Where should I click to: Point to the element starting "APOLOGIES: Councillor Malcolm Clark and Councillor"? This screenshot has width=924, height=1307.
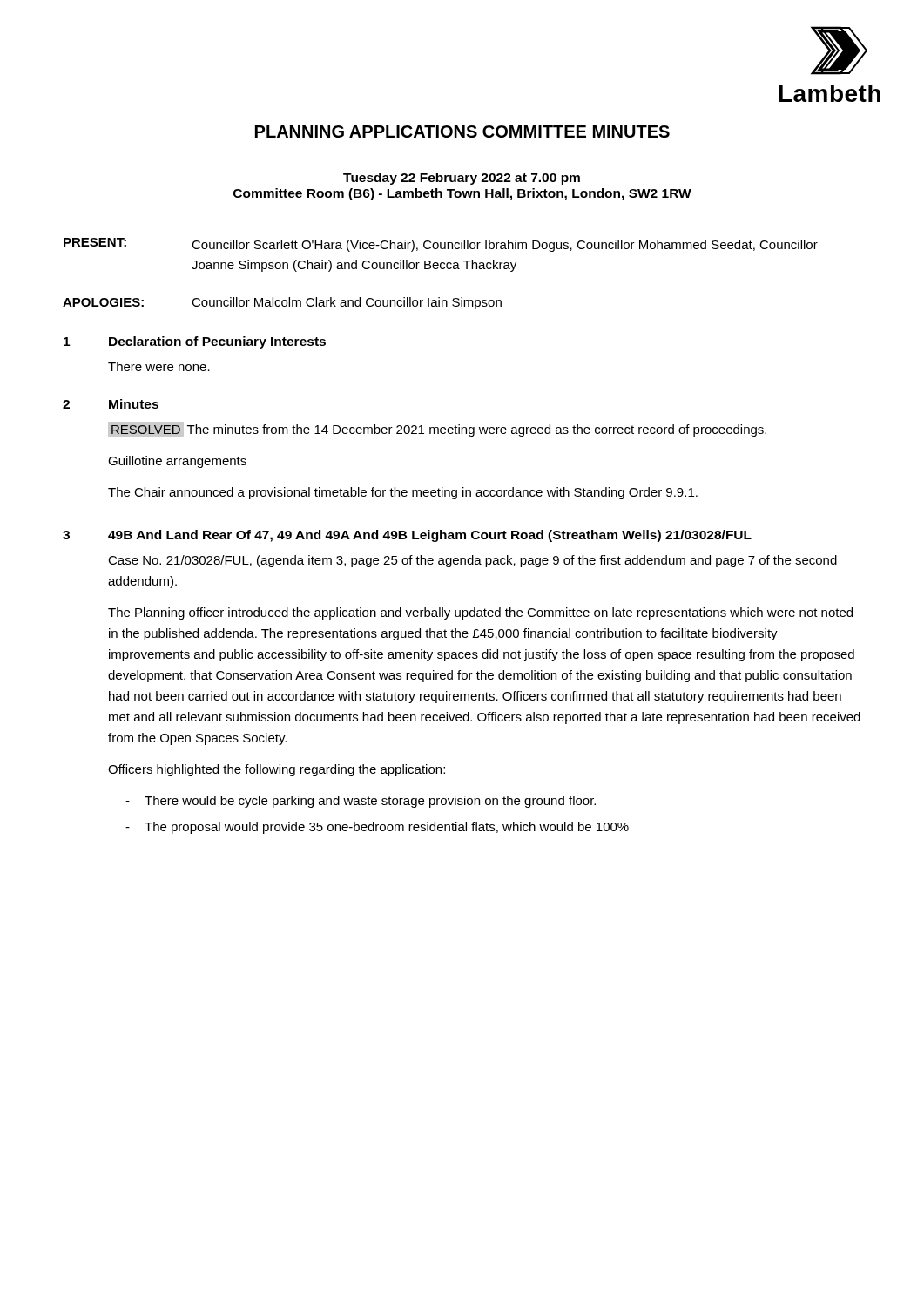click(x=283, y=301)
